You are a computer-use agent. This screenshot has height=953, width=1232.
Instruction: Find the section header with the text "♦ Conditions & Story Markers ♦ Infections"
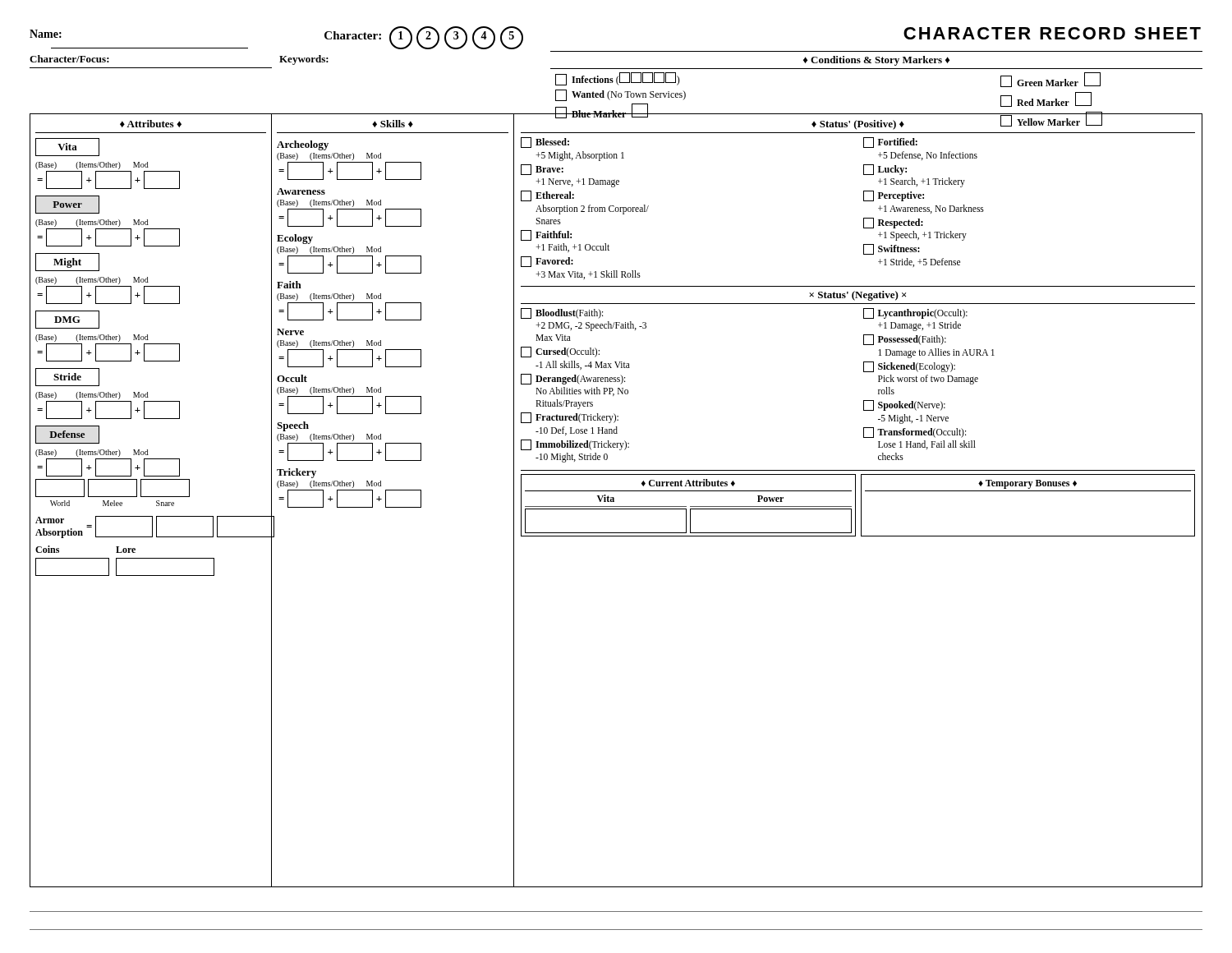click(876, 61)
